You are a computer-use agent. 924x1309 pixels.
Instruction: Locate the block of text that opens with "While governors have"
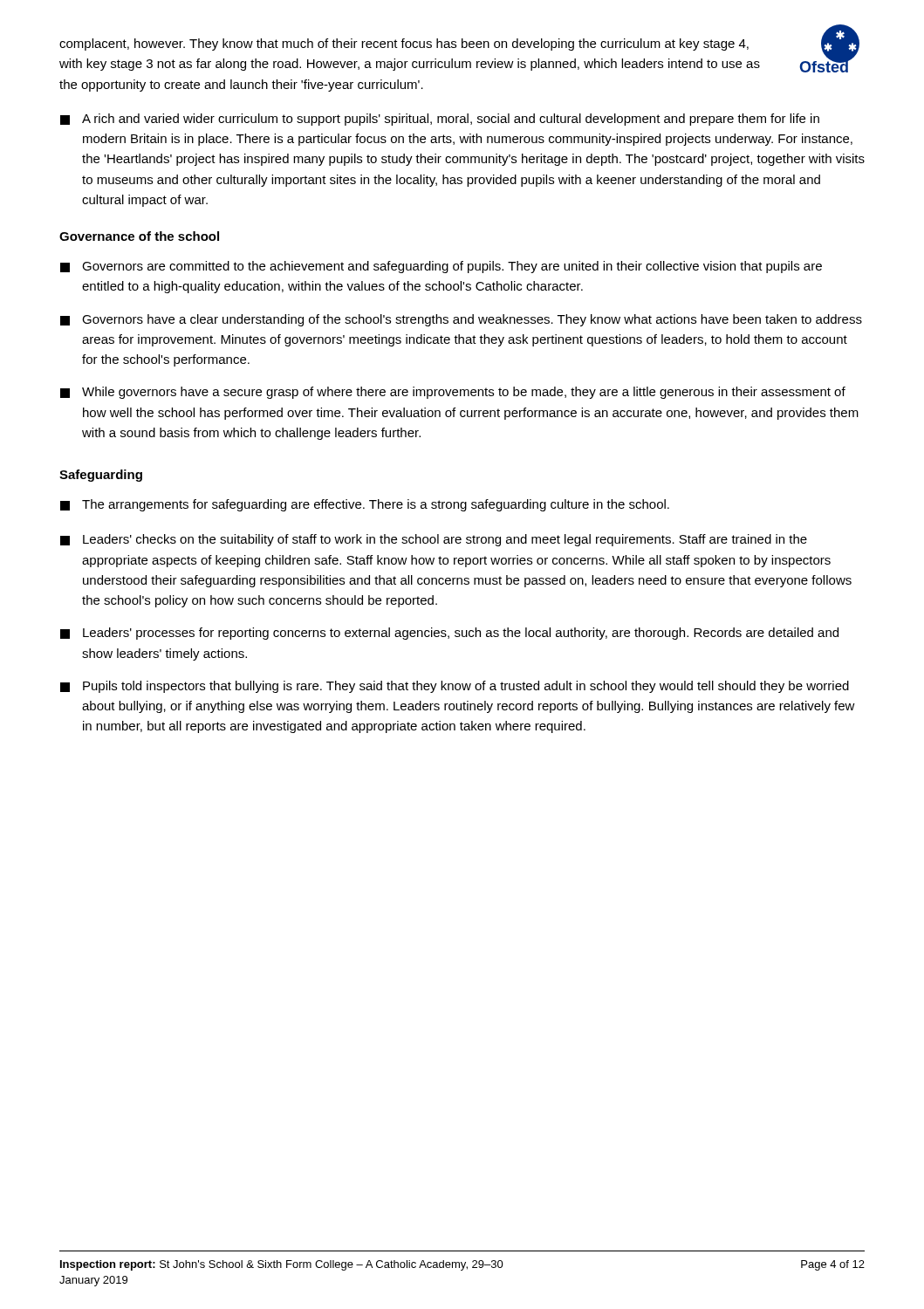462,412
